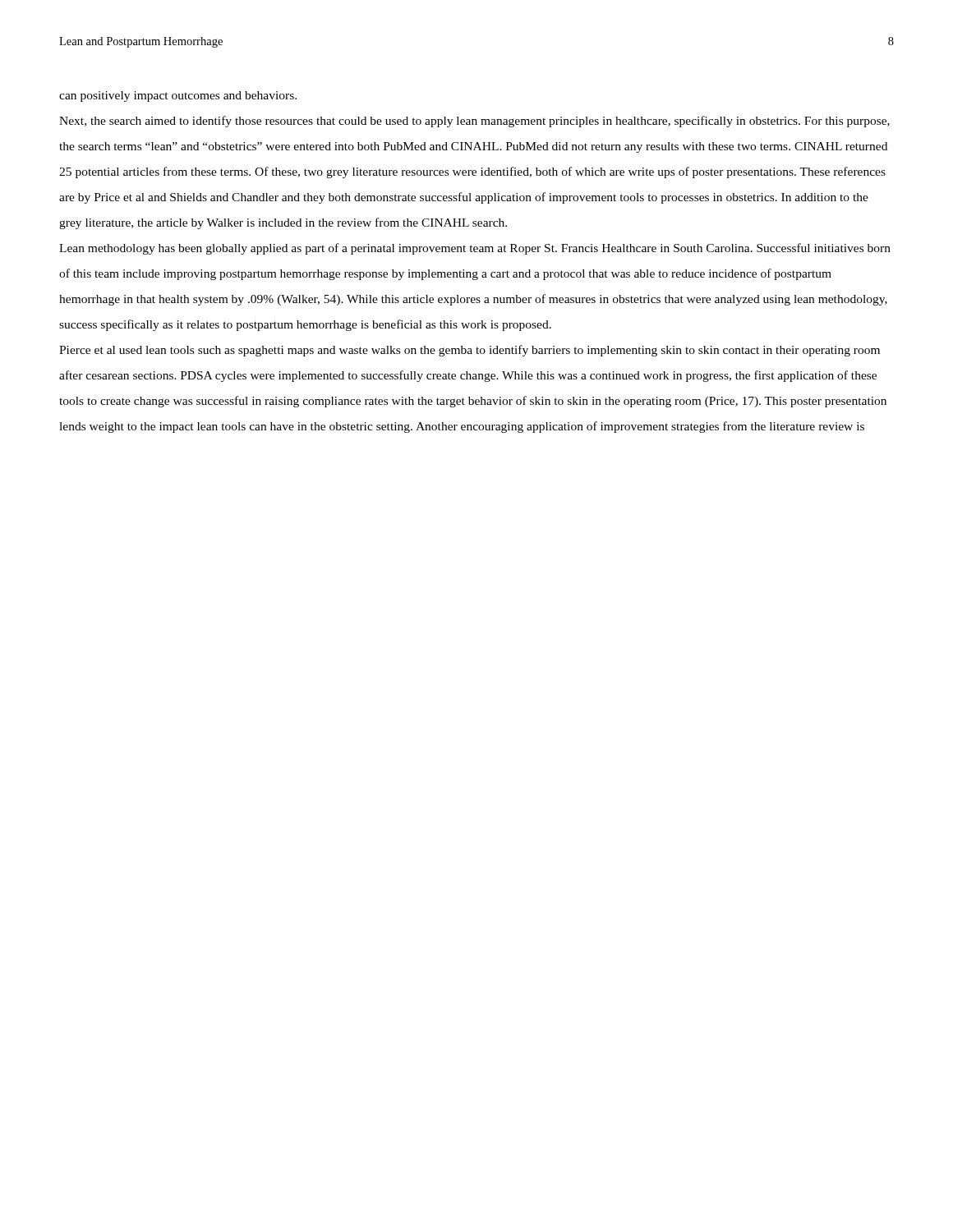953x1232 pixels.
Task: Click on the text block that says "Next, the search aimed"
Action: pyautogui.click(x=476, y=171)
